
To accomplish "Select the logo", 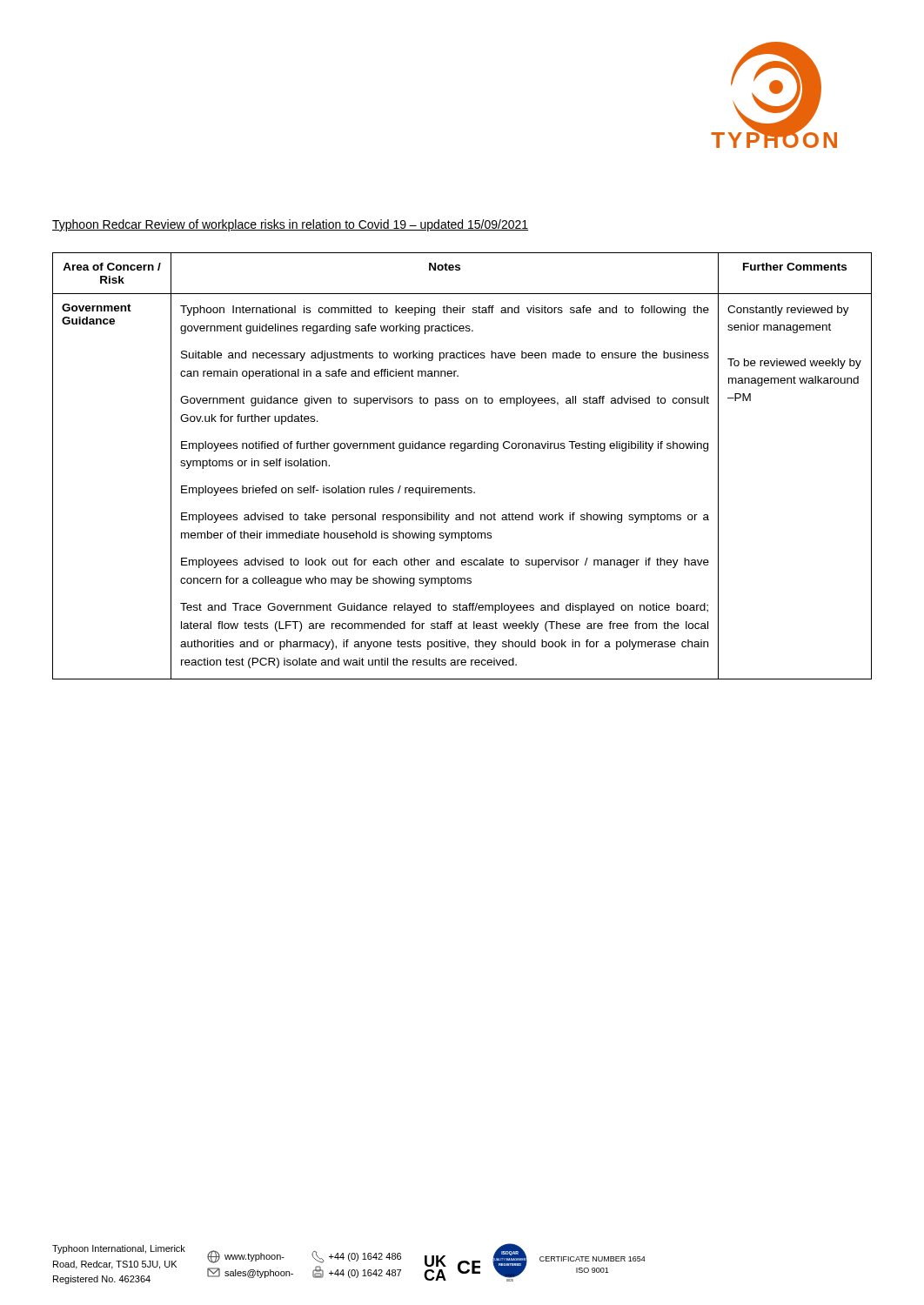I will pos(776,104).
